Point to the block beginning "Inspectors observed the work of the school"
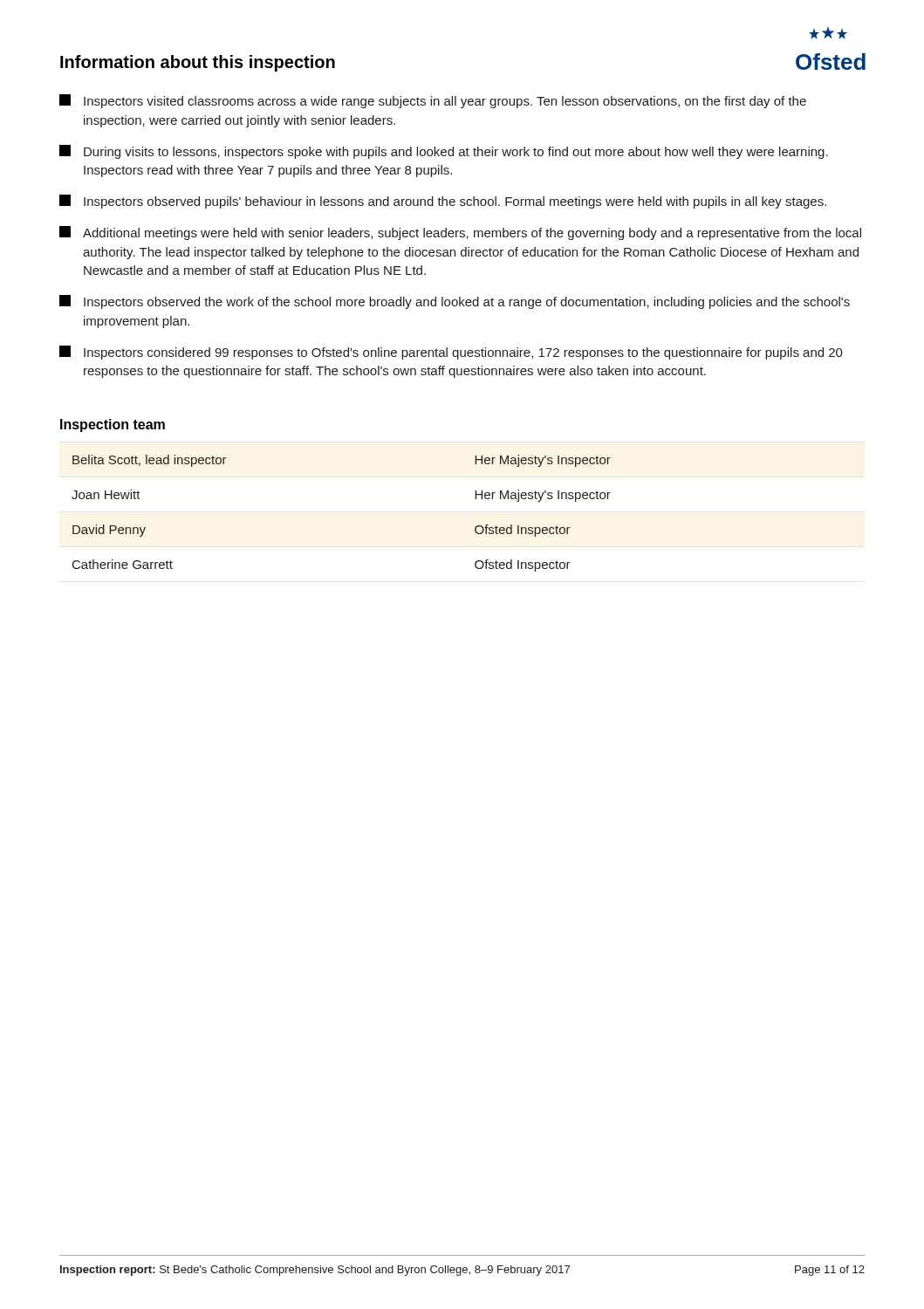The height and width of the screenshot is (1309, 924). [462, 311]
